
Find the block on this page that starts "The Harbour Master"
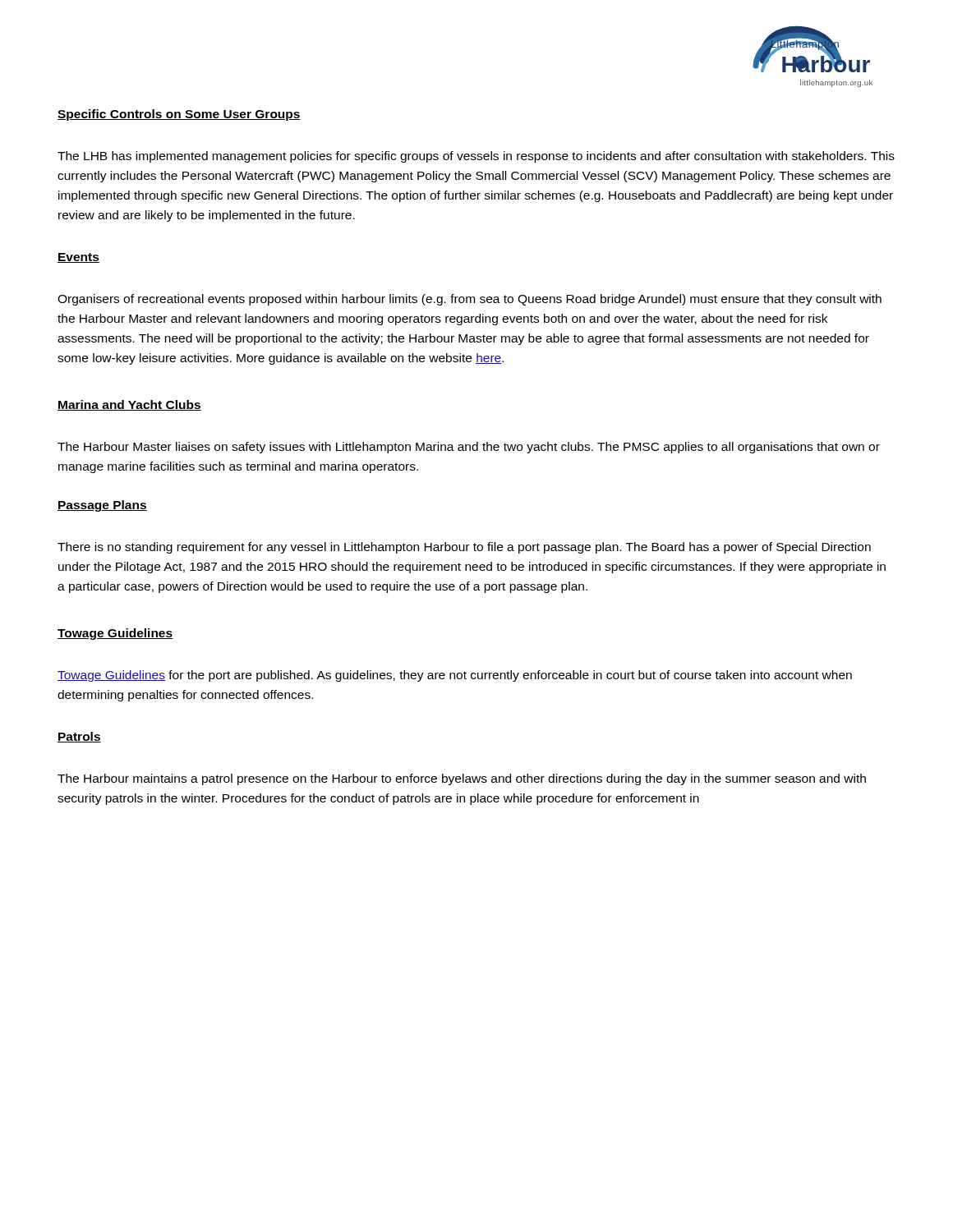[x=469, y=456]
